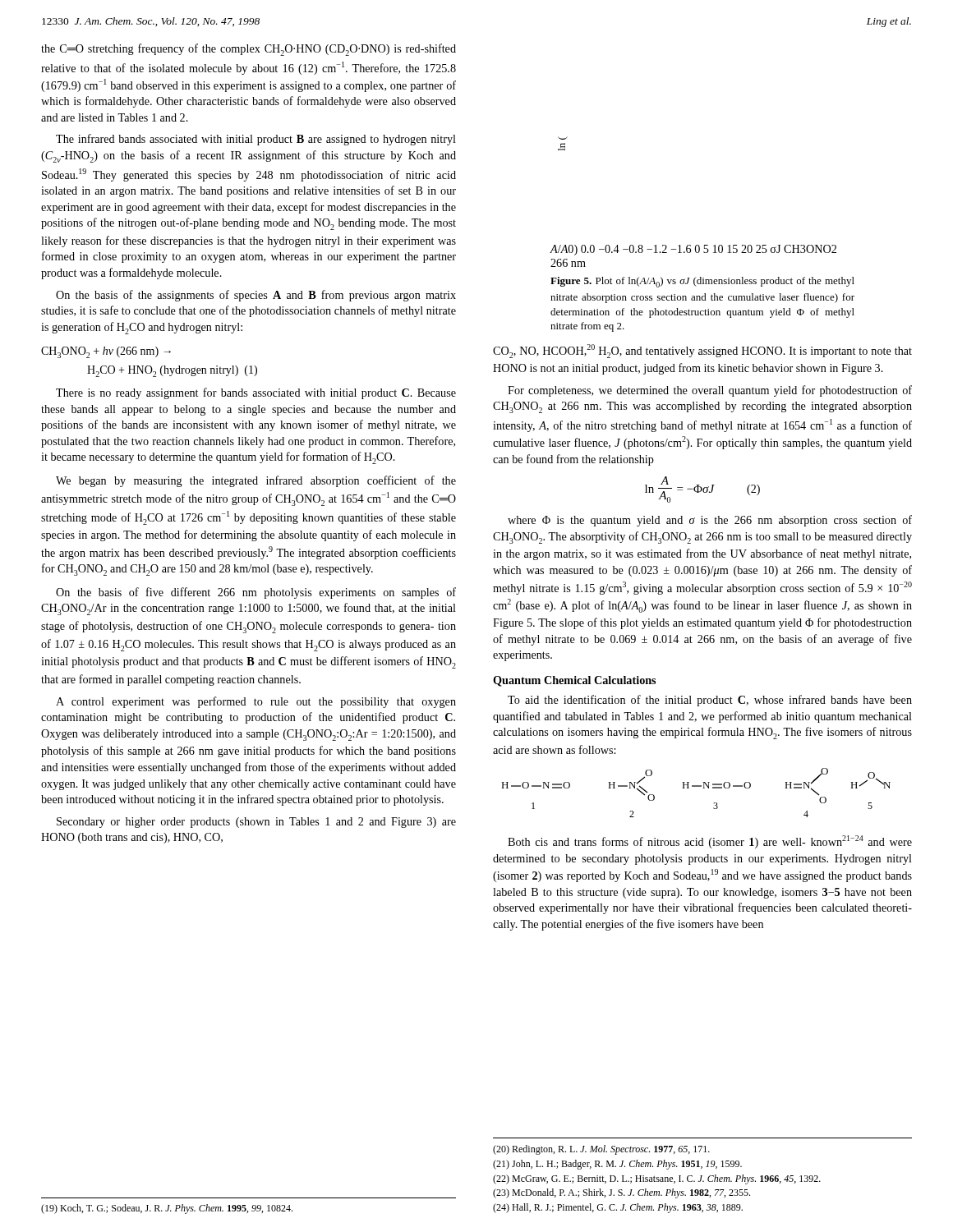Click on the section header containing "Quantum Chemical Calculations"
Viewport: 953px width, 1232px height.
[575, 680]
